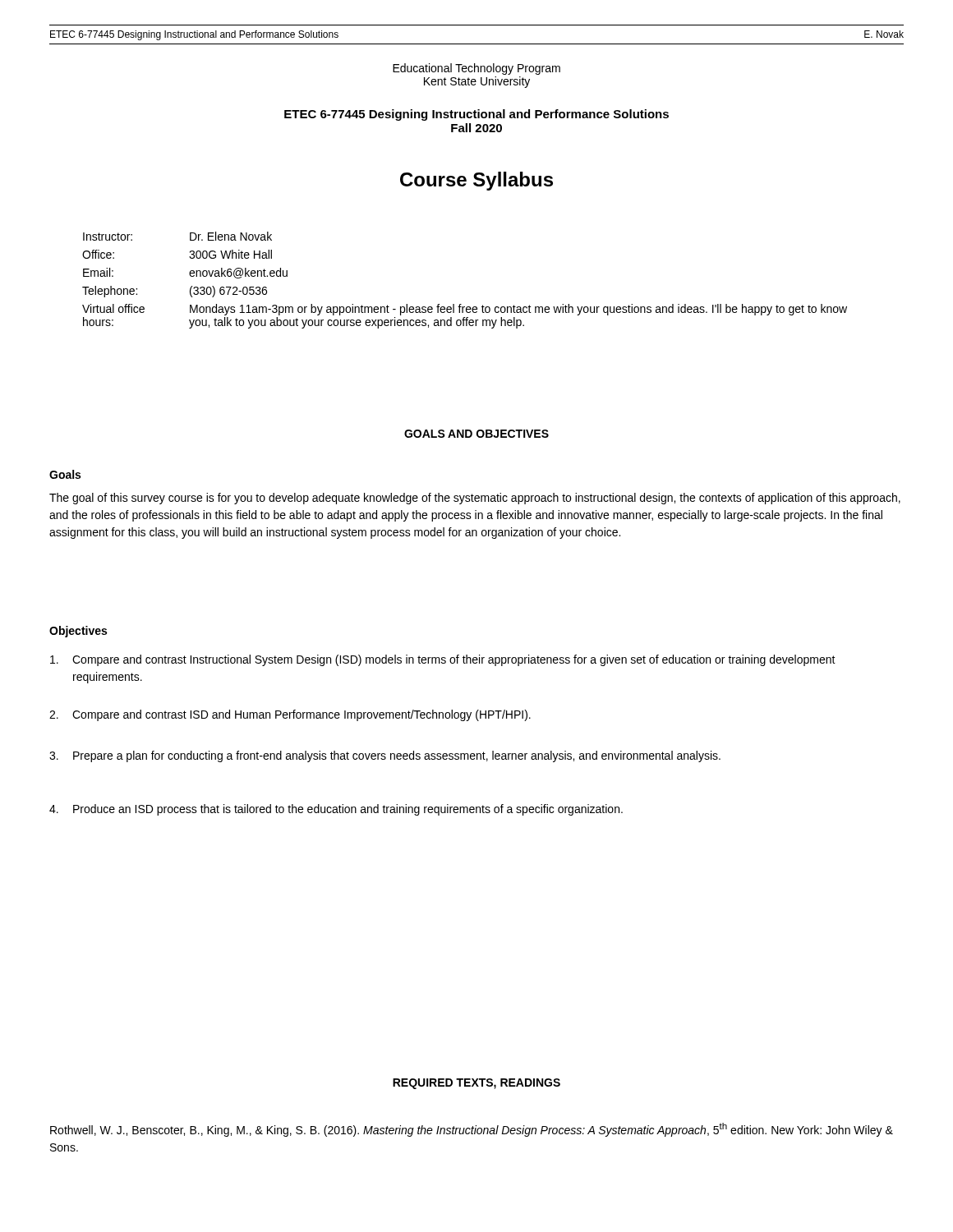Point to the block beginning "Compare and contrast Instructional"
Image resolution: width=953 pixels, height=1232 pixels.
coord(476,669)
